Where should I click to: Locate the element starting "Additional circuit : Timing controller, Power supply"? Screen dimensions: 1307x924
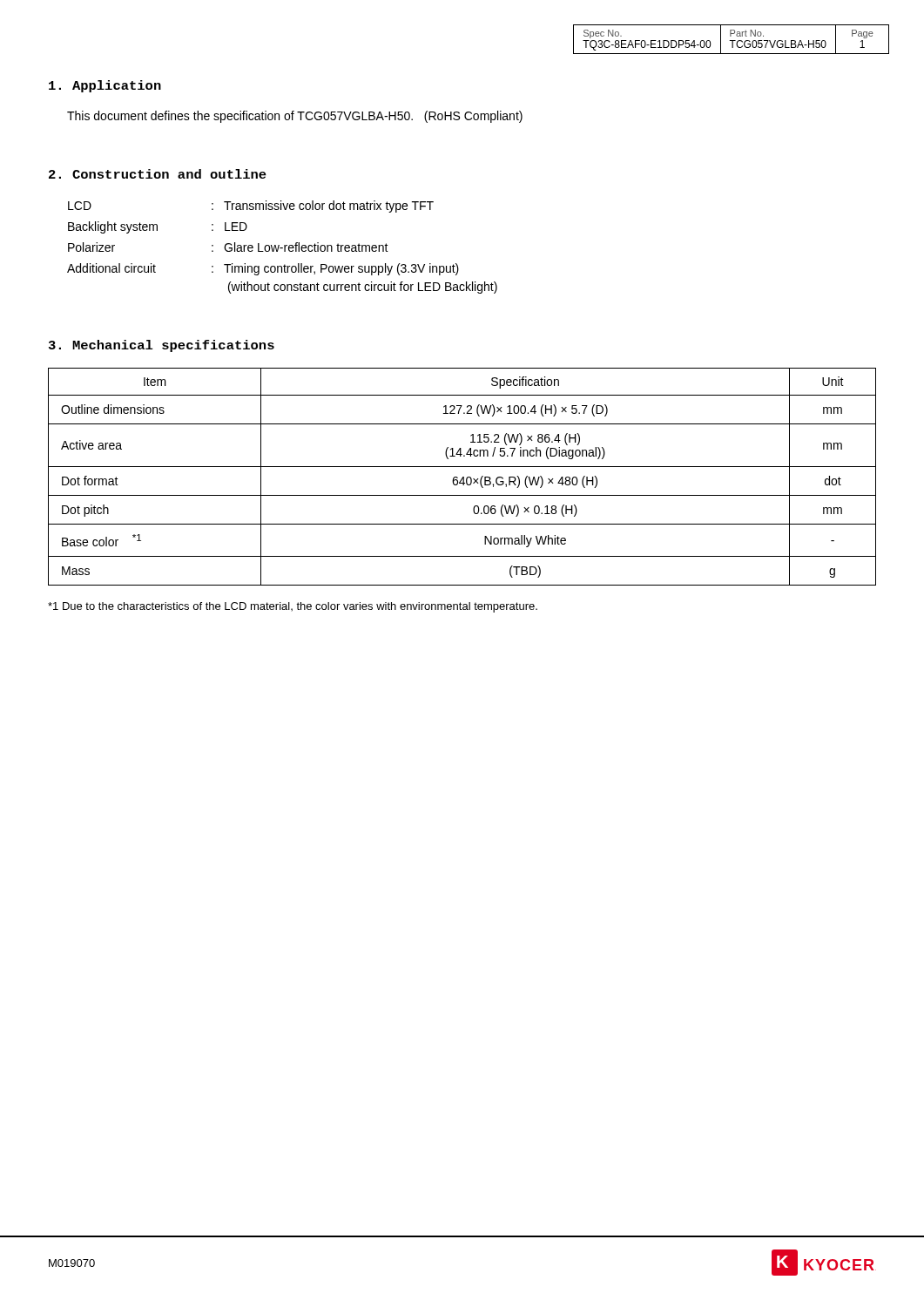pos(472,278)
